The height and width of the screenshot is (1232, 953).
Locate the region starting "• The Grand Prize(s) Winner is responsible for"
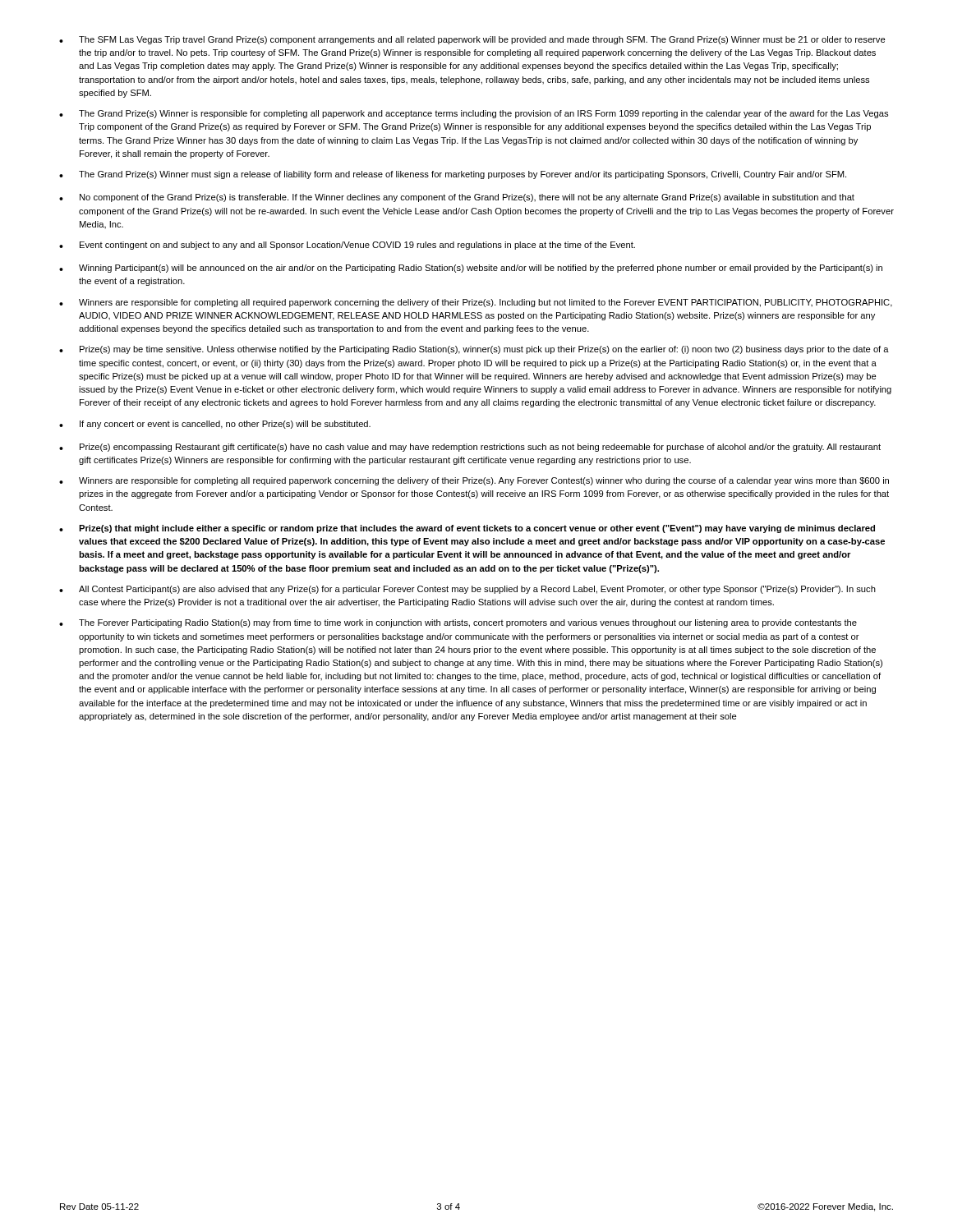476,134
